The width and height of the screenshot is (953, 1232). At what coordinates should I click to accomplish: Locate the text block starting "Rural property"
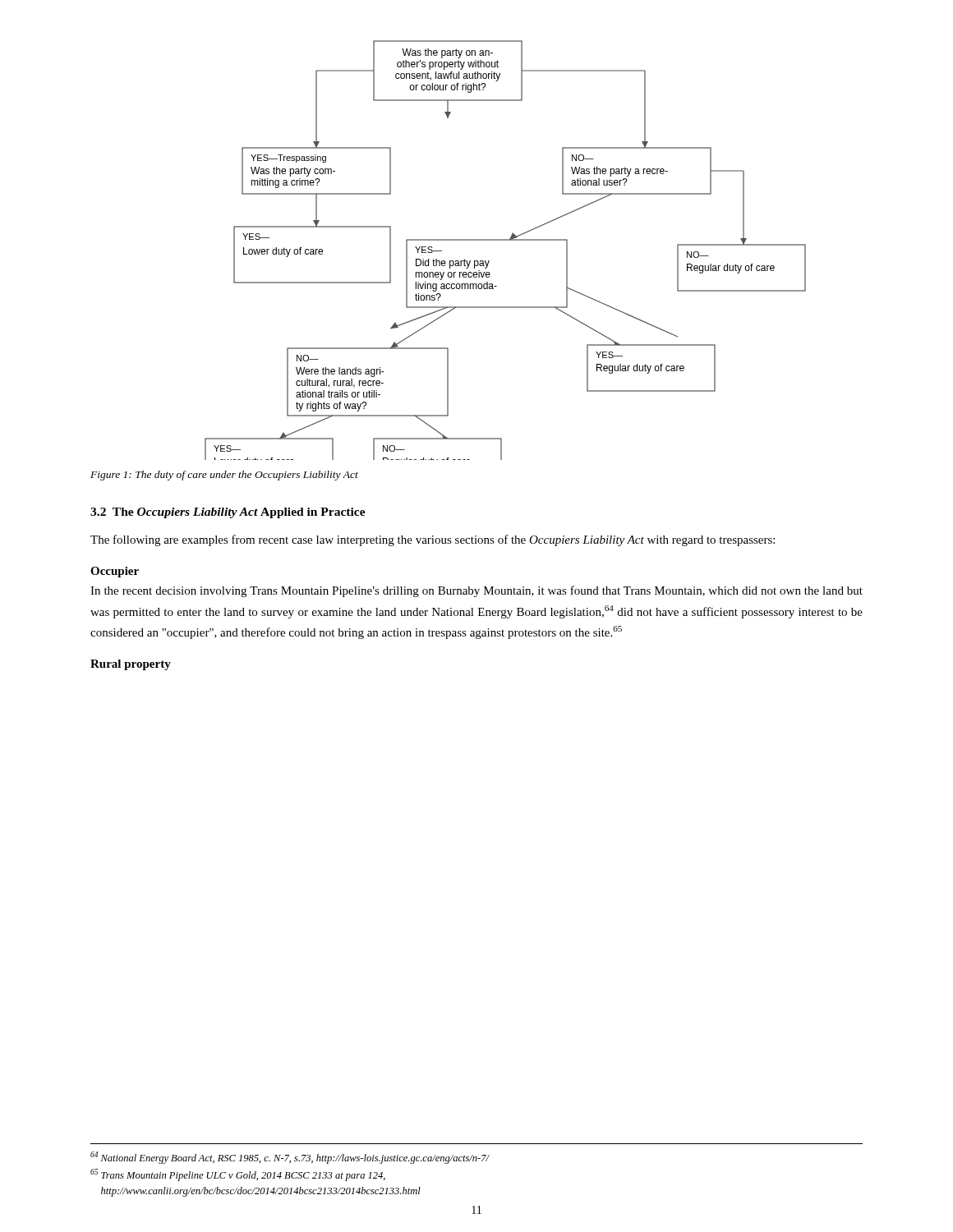130,664
